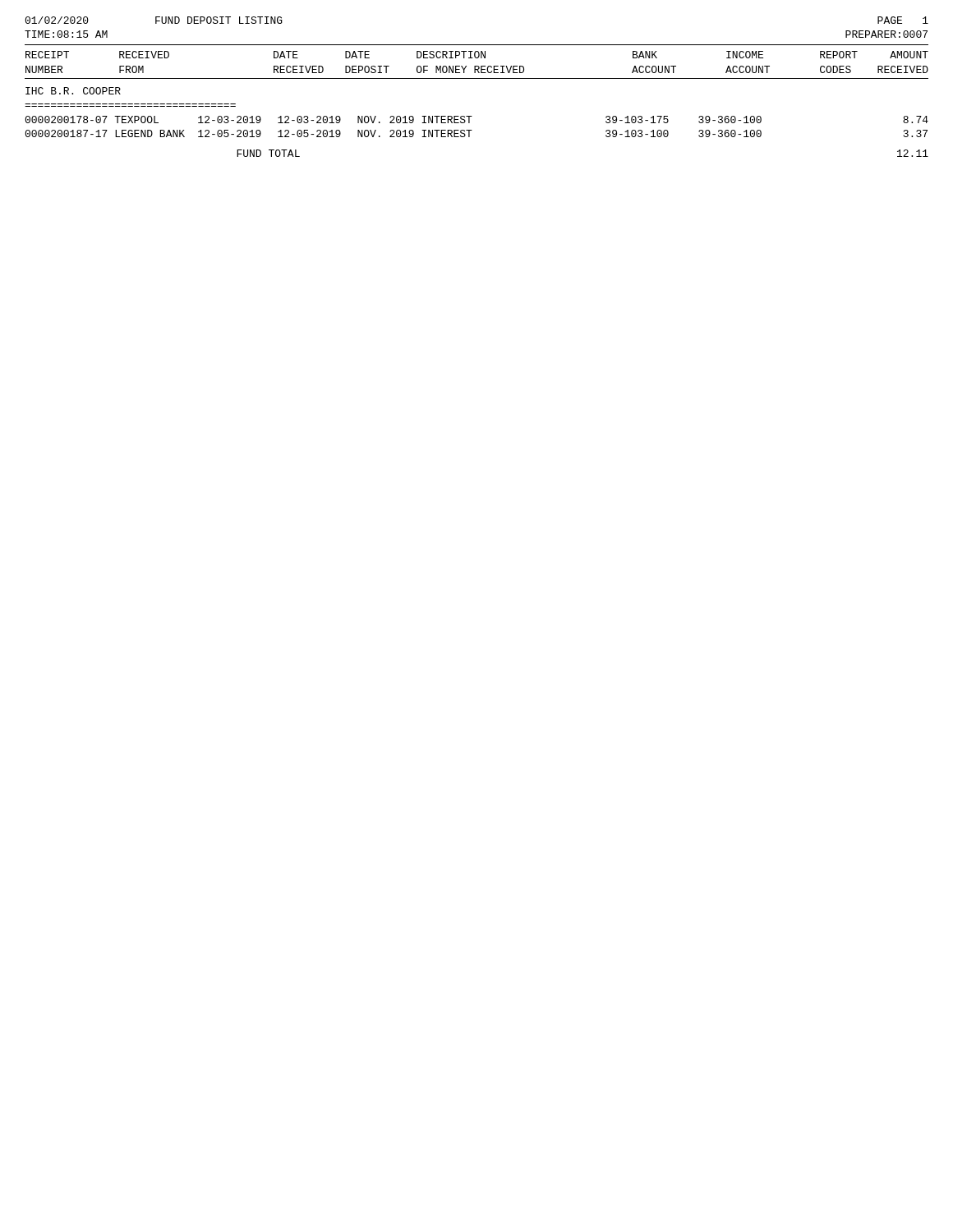Select the element starting "FUND TOTAL 12.11"

coord(272,153)
